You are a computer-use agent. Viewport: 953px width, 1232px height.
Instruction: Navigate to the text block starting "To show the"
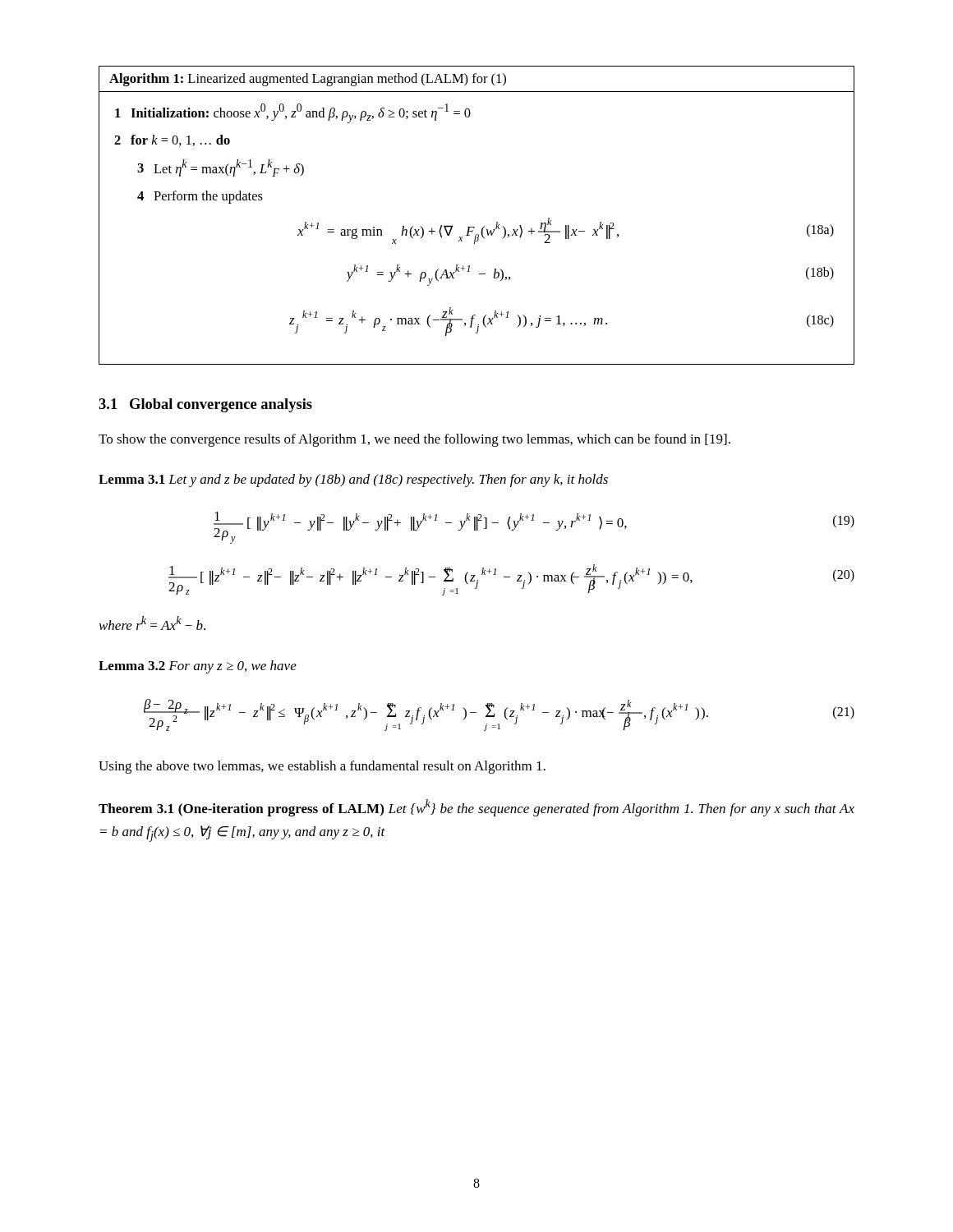[x=415, y=439]
